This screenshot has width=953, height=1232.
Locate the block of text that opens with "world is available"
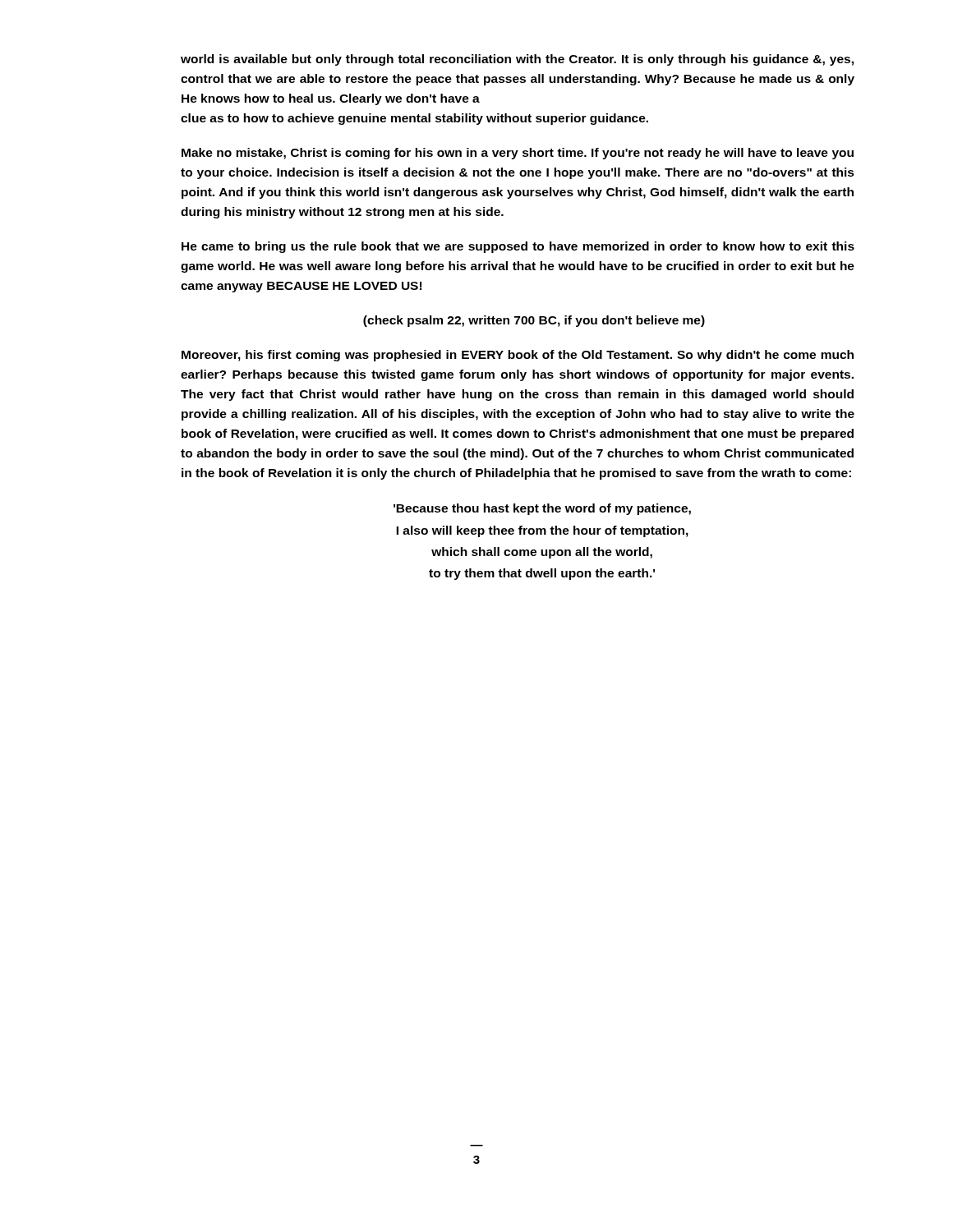518,88
